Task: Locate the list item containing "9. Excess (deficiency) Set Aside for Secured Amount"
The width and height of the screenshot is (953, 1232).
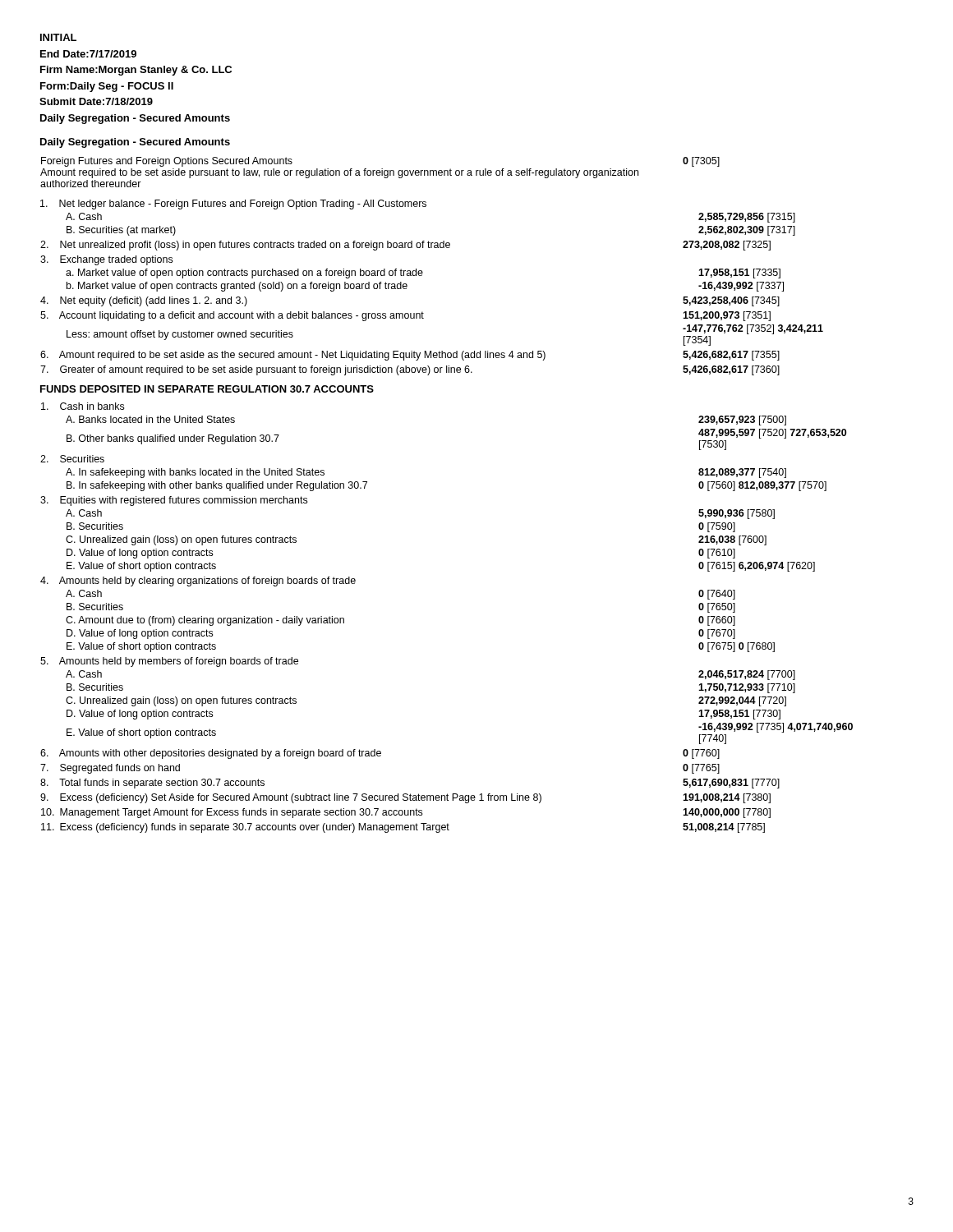Action: click(x=476, y=798)
